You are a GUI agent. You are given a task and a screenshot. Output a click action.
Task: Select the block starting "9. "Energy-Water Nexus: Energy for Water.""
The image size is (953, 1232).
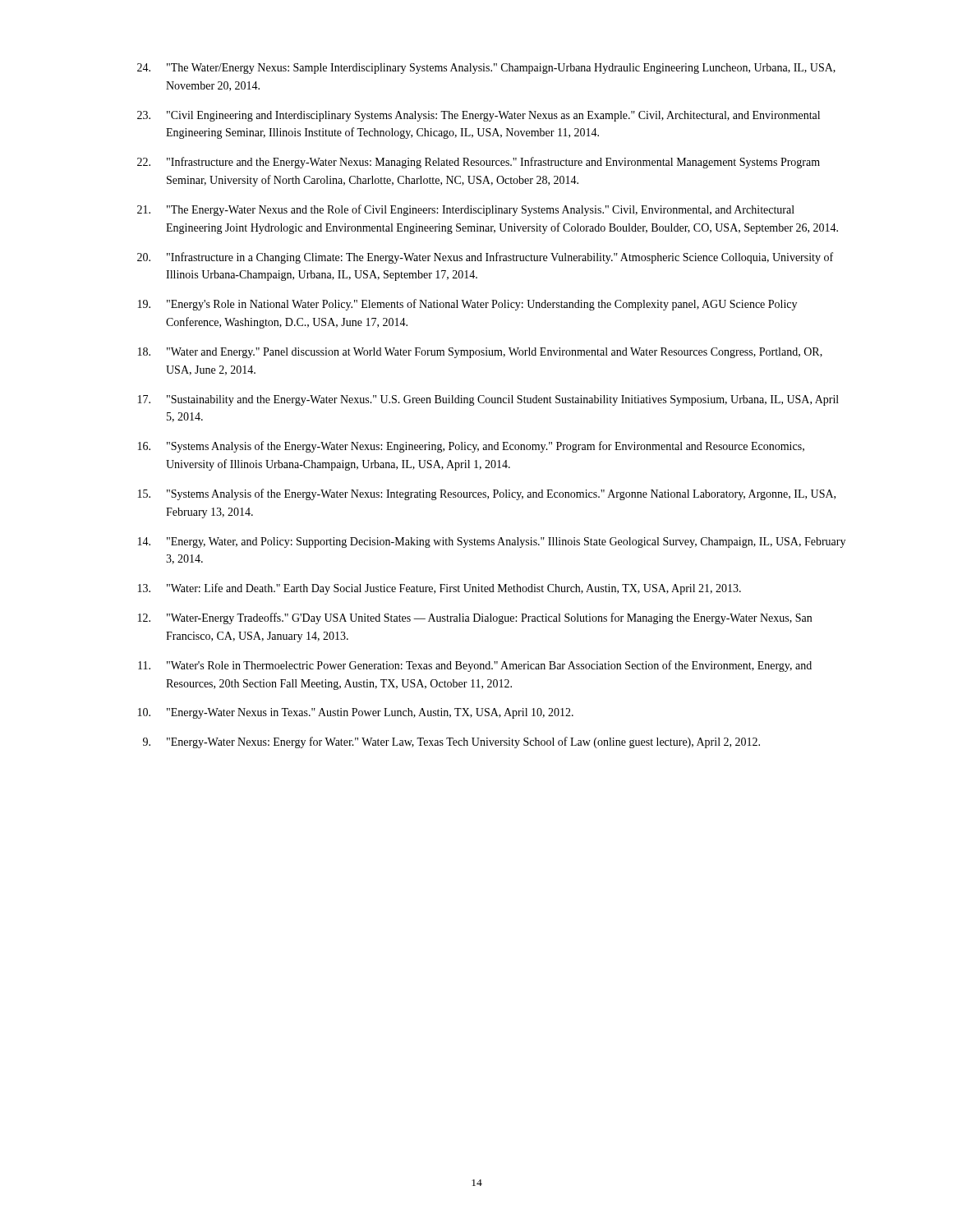click(x=476, y=743)
